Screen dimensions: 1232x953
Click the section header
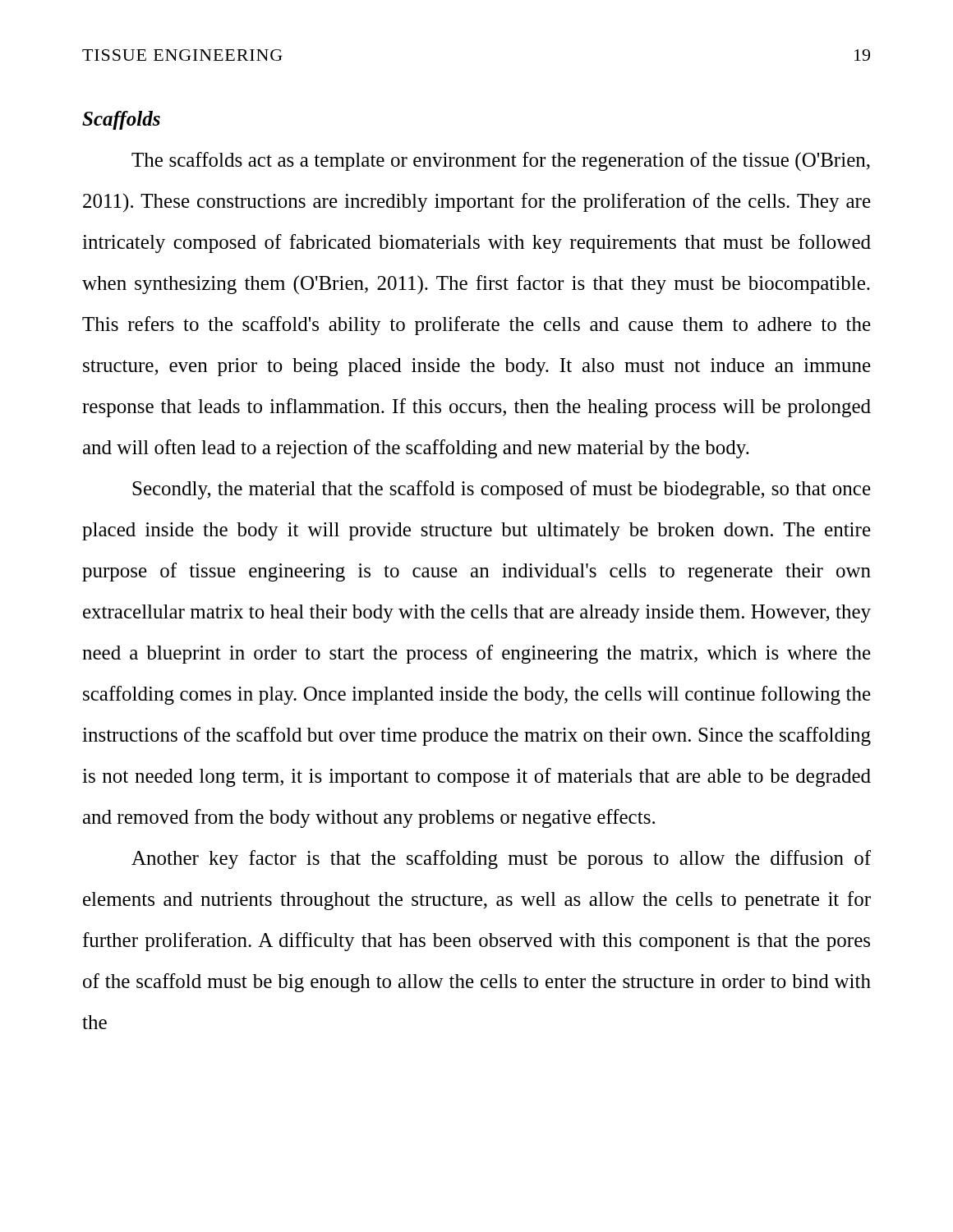tap(121, 119)
